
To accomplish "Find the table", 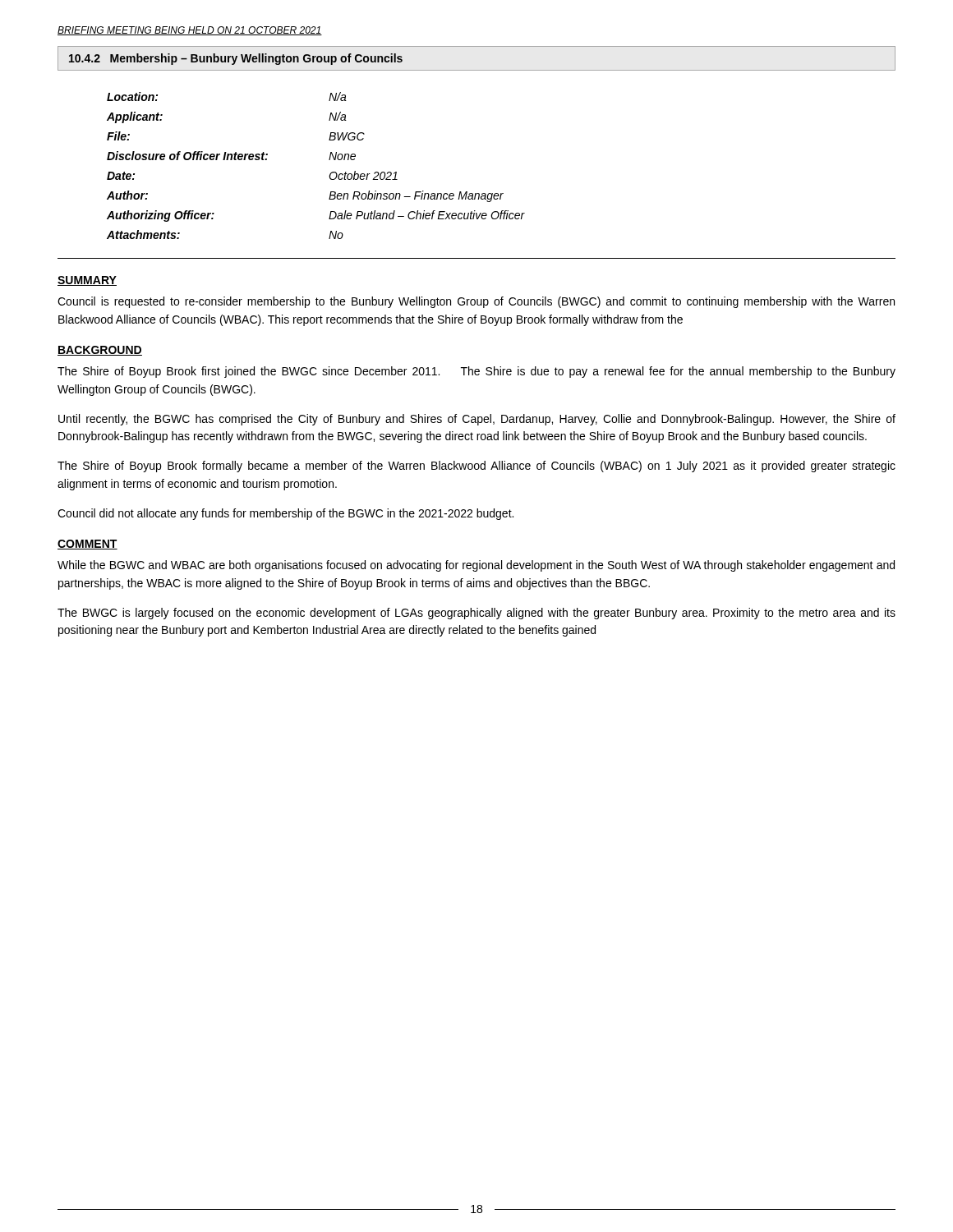I will pos(476,166).
